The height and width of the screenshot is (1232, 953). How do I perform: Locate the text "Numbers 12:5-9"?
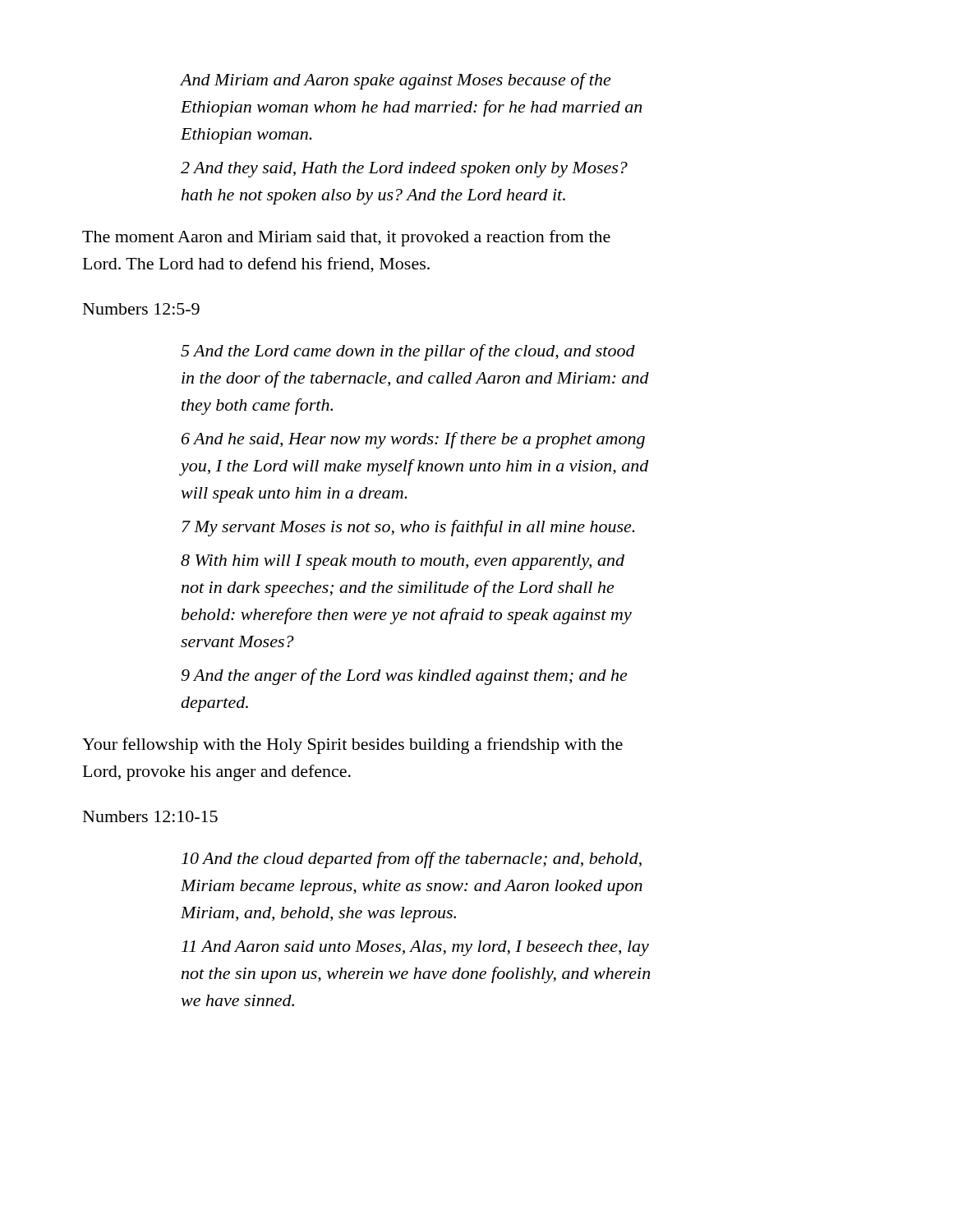point(141,309)
